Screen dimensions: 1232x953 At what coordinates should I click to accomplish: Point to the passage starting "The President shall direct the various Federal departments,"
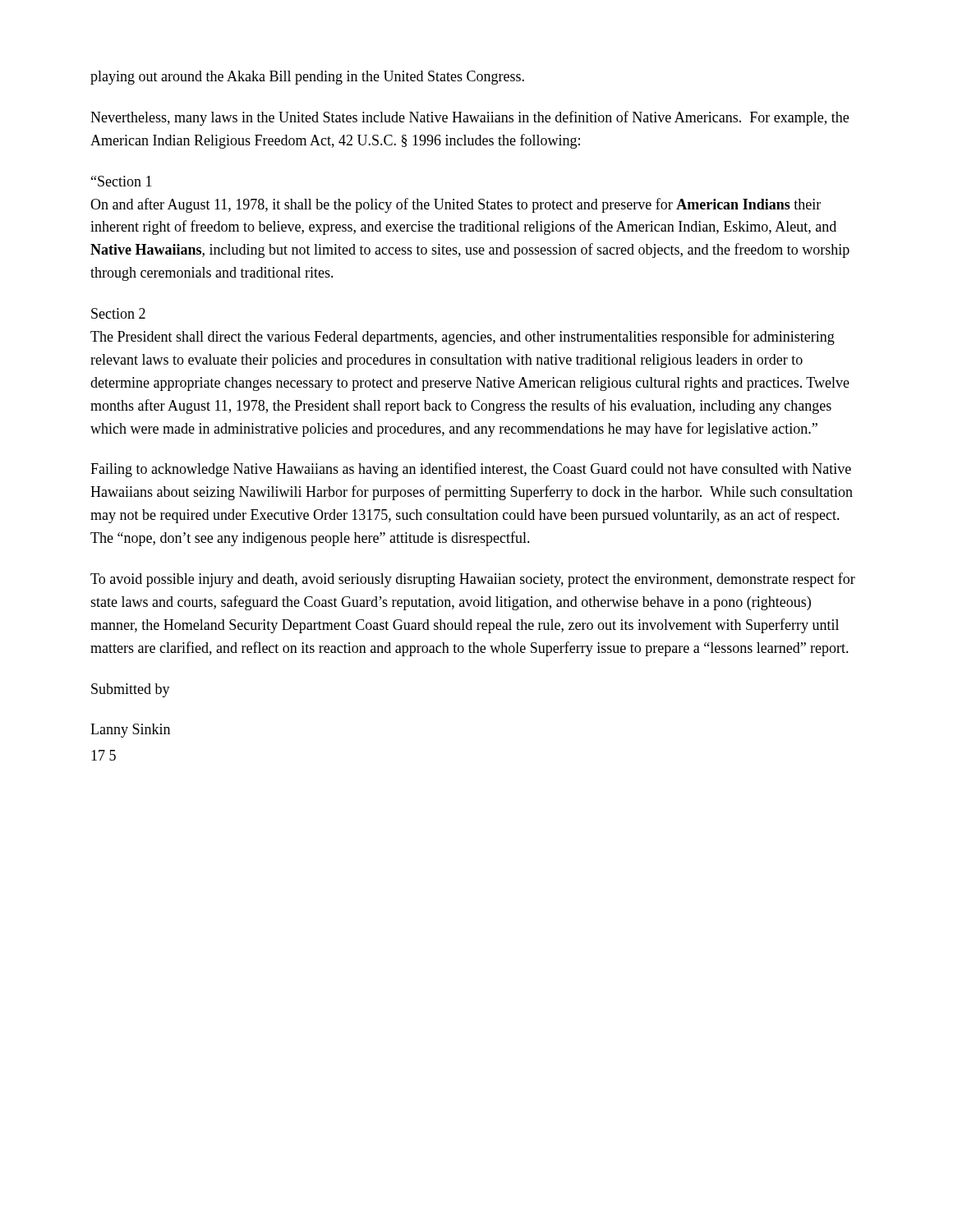tap(470, 383)
